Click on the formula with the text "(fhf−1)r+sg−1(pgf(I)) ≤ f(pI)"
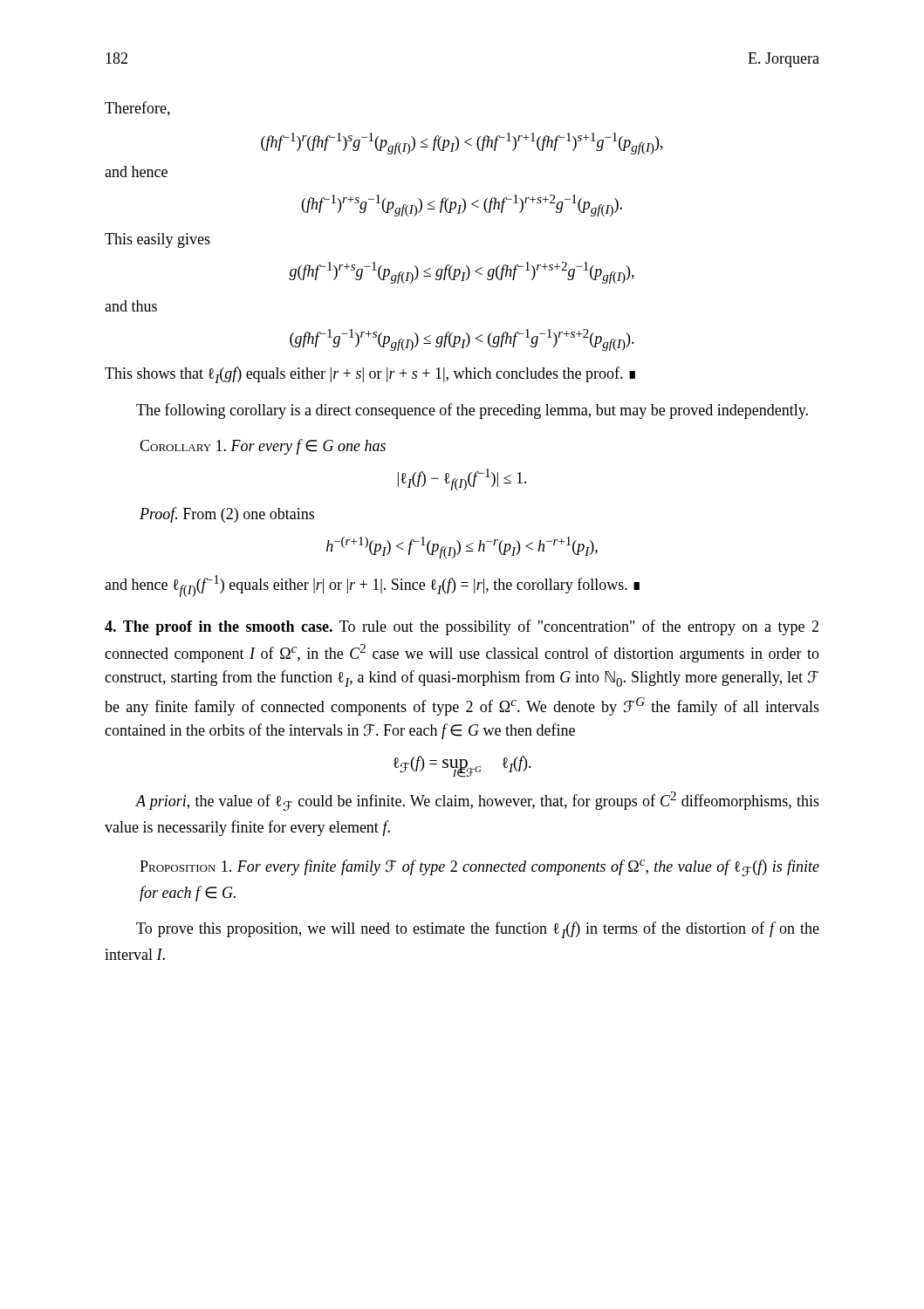This screenshot has width=924, height=1309. click(462, 204)
